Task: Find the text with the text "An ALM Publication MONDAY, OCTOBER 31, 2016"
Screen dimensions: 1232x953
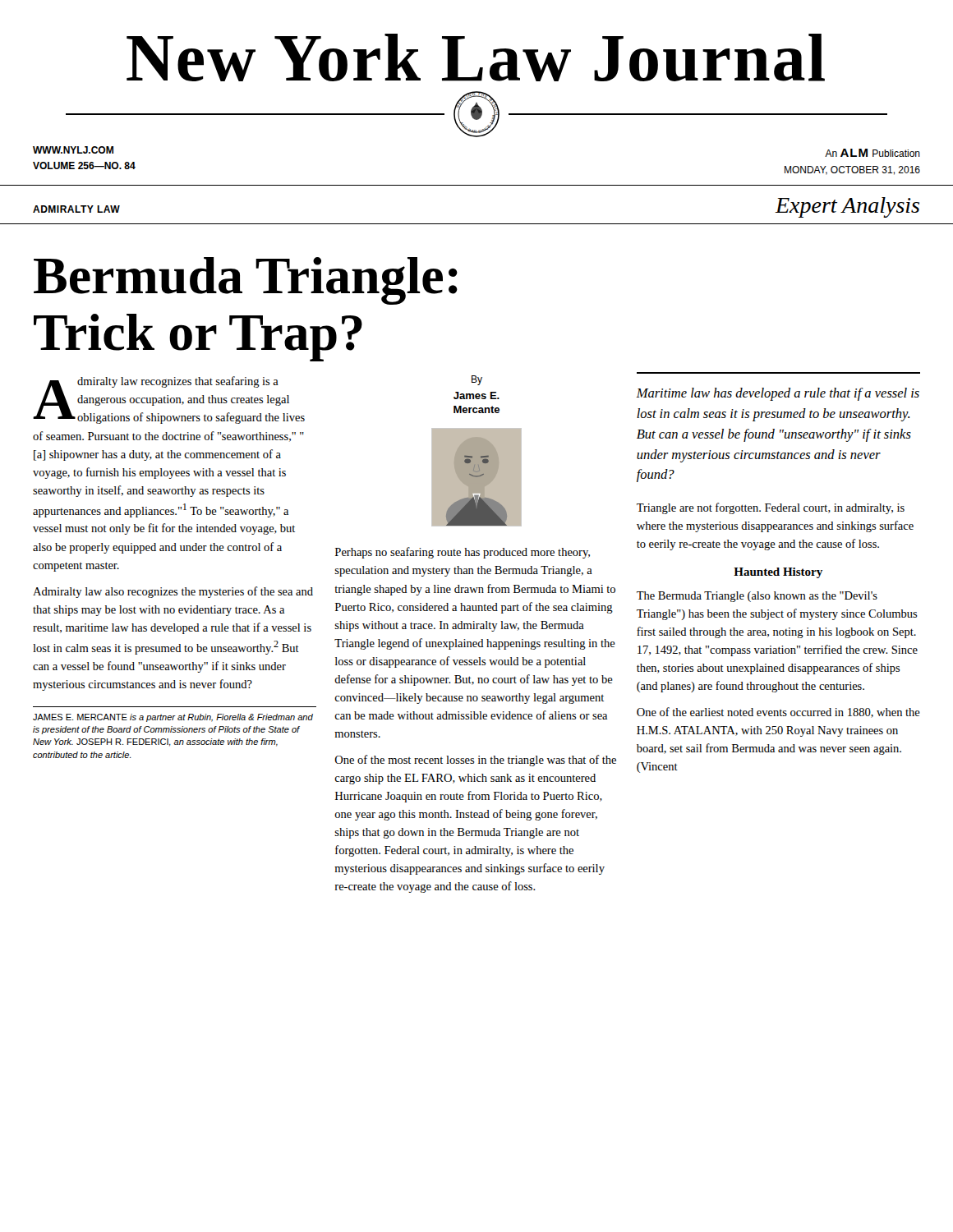Action: 852,161
